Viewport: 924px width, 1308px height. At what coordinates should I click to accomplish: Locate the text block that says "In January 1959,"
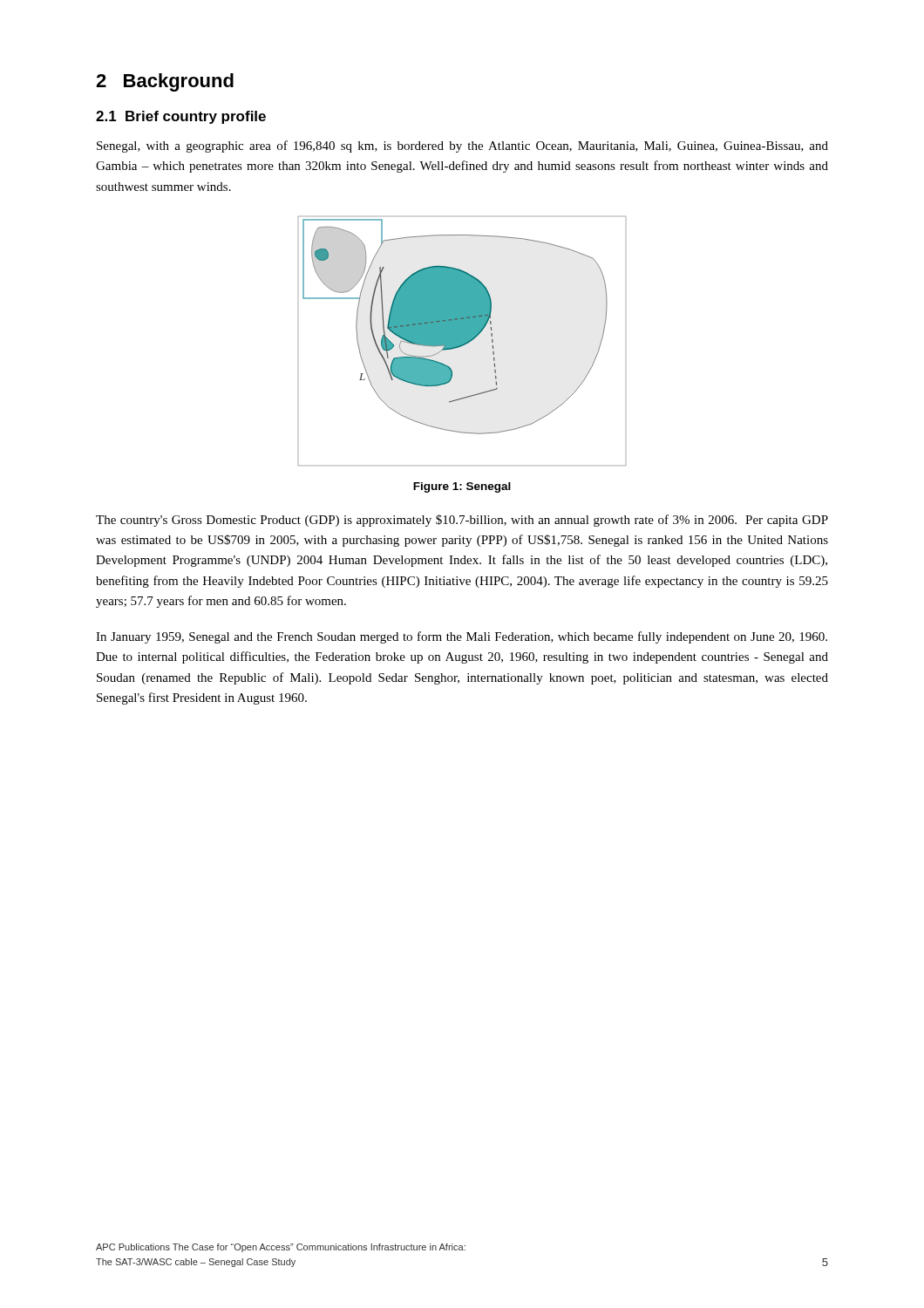click(x=462, y=667)
